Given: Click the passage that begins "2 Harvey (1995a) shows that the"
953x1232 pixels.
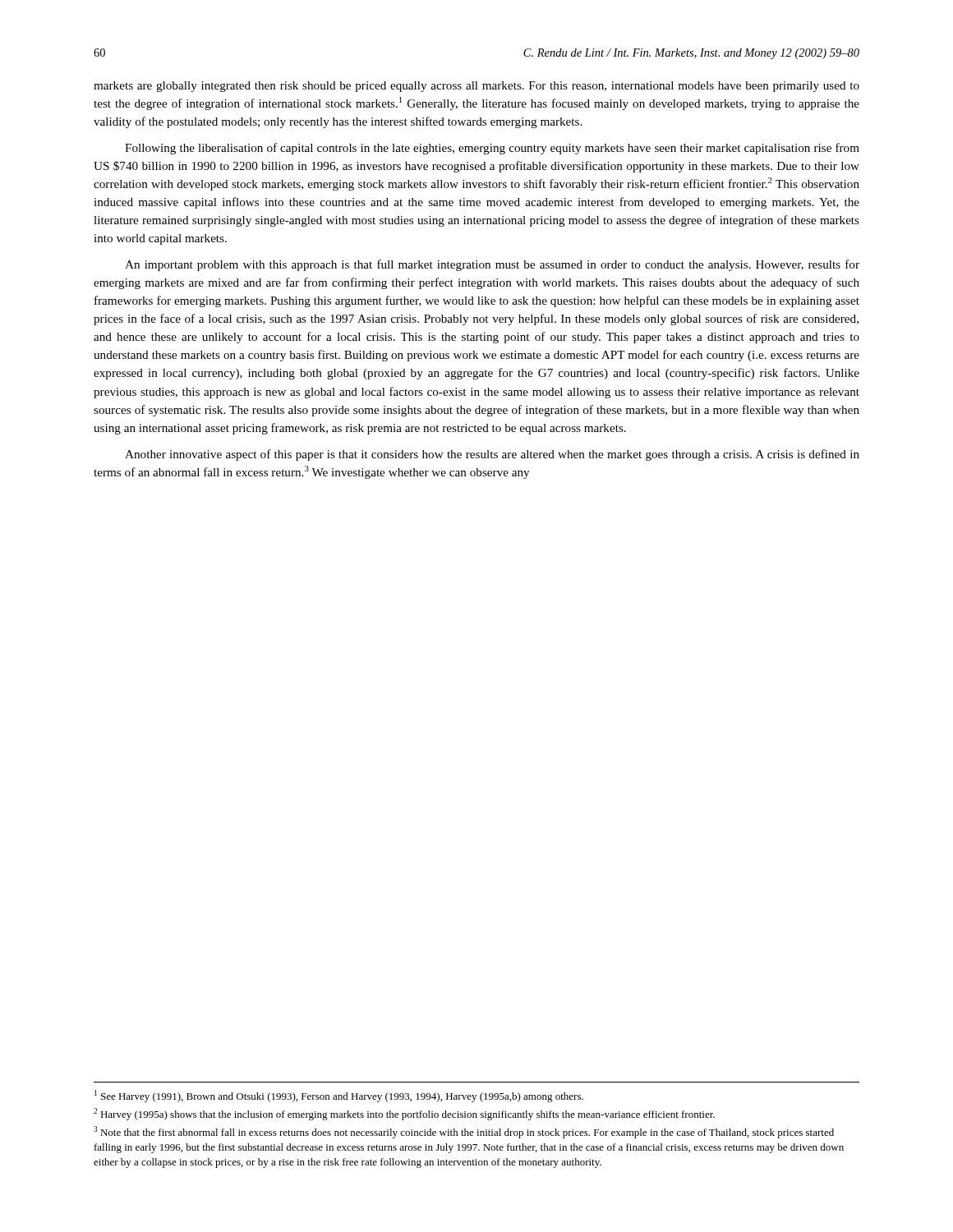Looking at the screenshot, I should [404, 1114].
